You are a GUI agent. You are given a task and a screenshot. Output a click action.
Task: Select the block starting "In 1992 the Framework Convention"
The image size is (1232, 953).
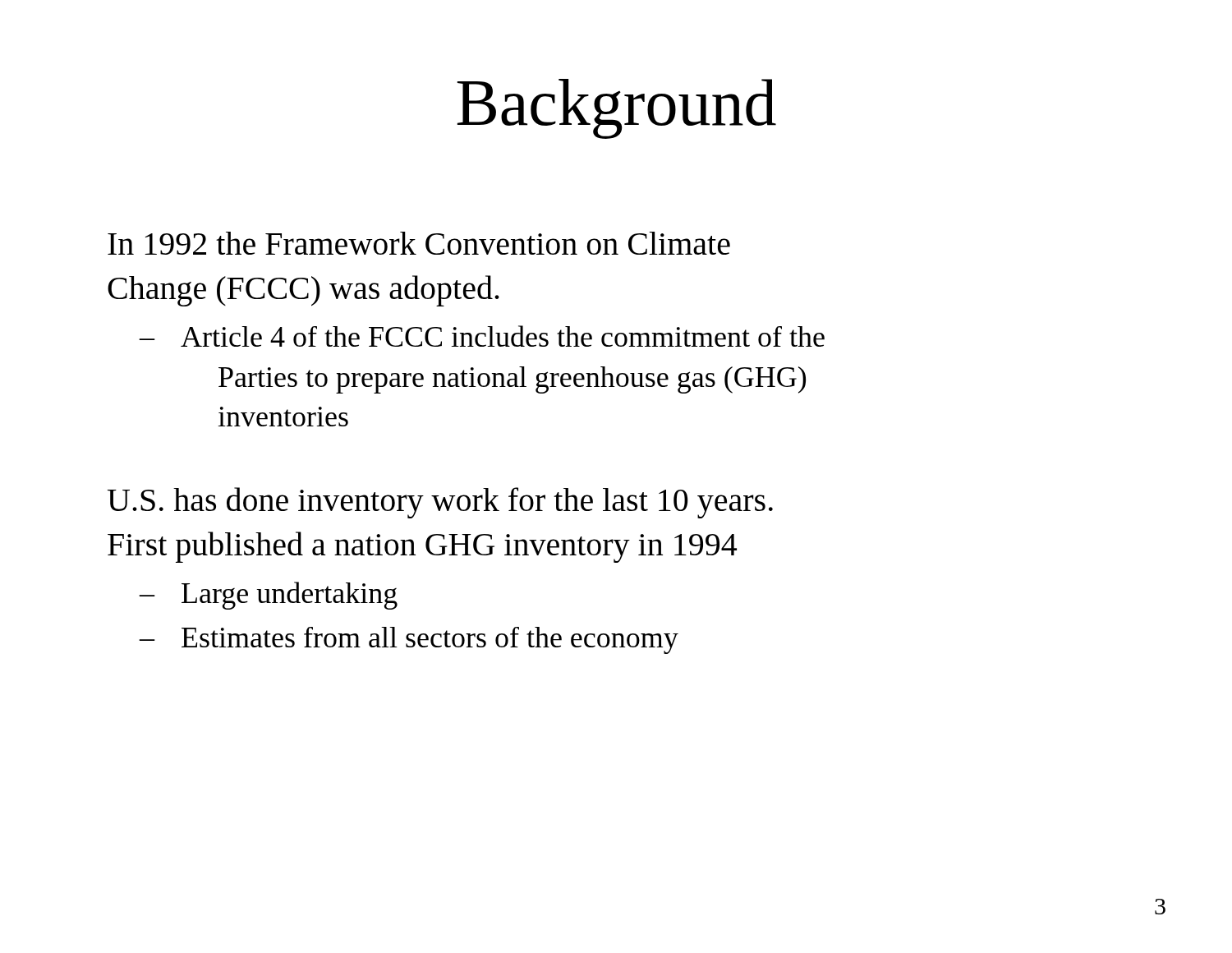click(419, 266)
